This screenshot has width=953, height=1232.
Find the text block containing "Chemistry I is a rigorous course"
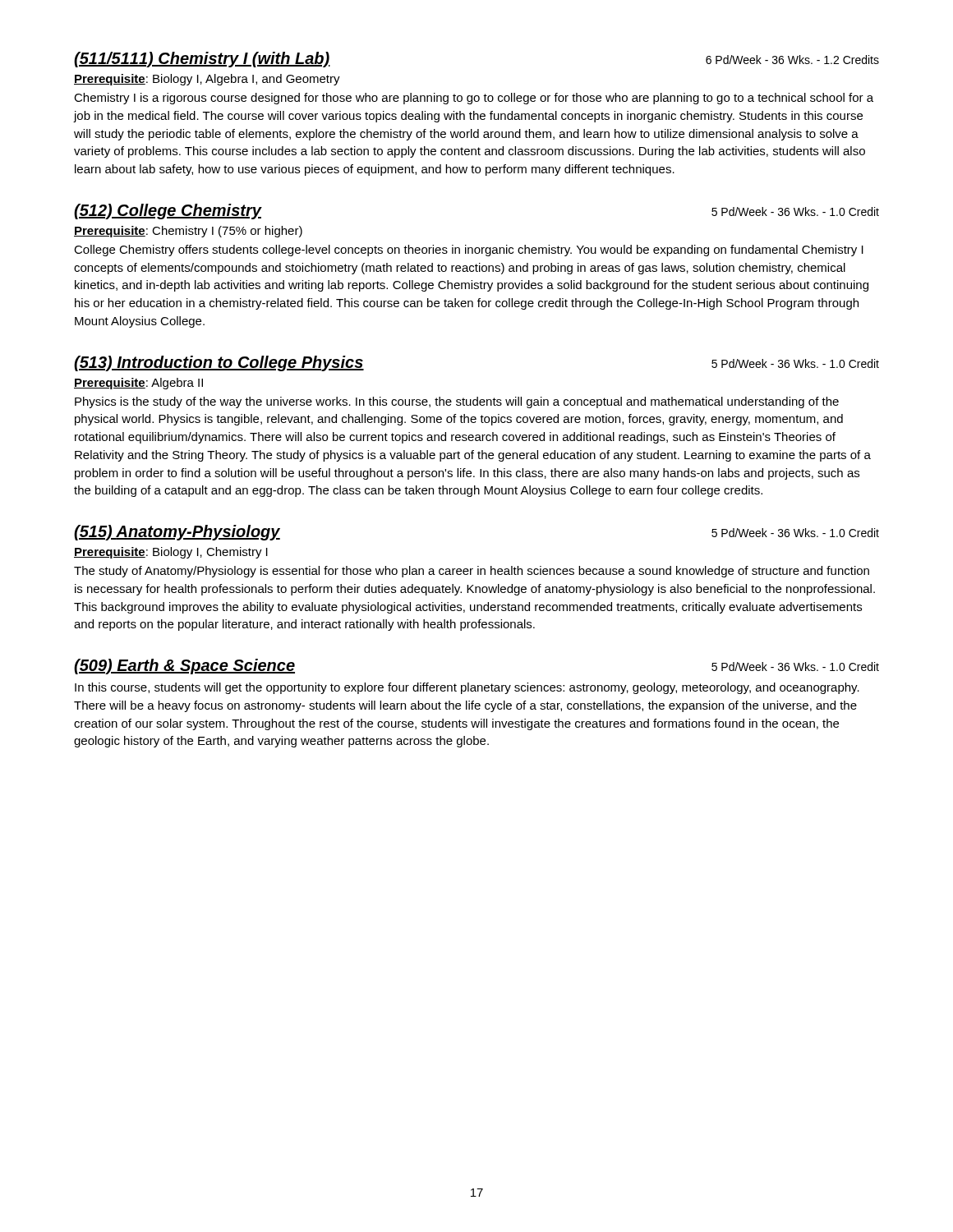(474, 133)
